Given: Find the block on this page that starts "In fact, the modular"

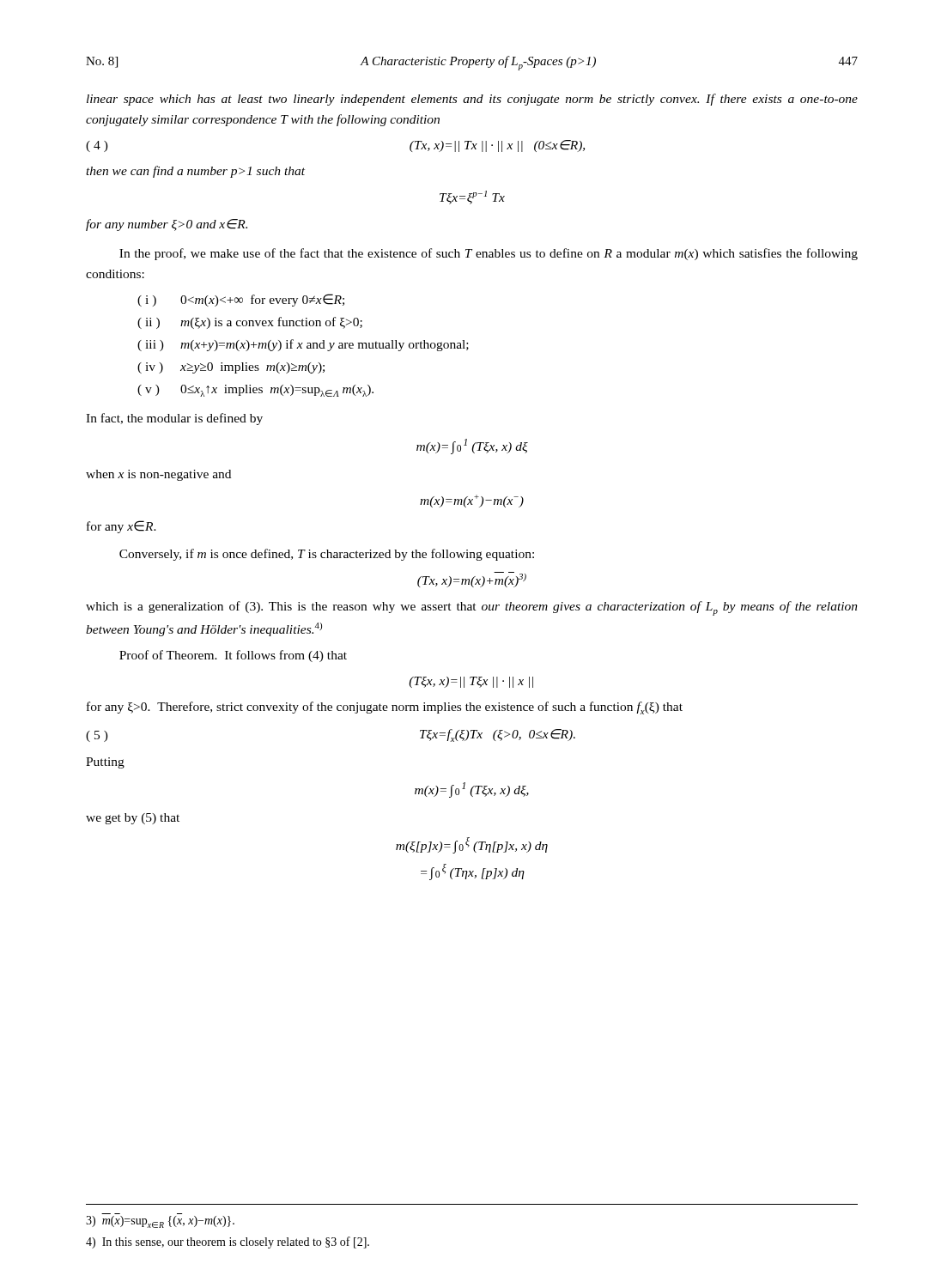Looking at the screenshot, I should [x=174, y=417].
